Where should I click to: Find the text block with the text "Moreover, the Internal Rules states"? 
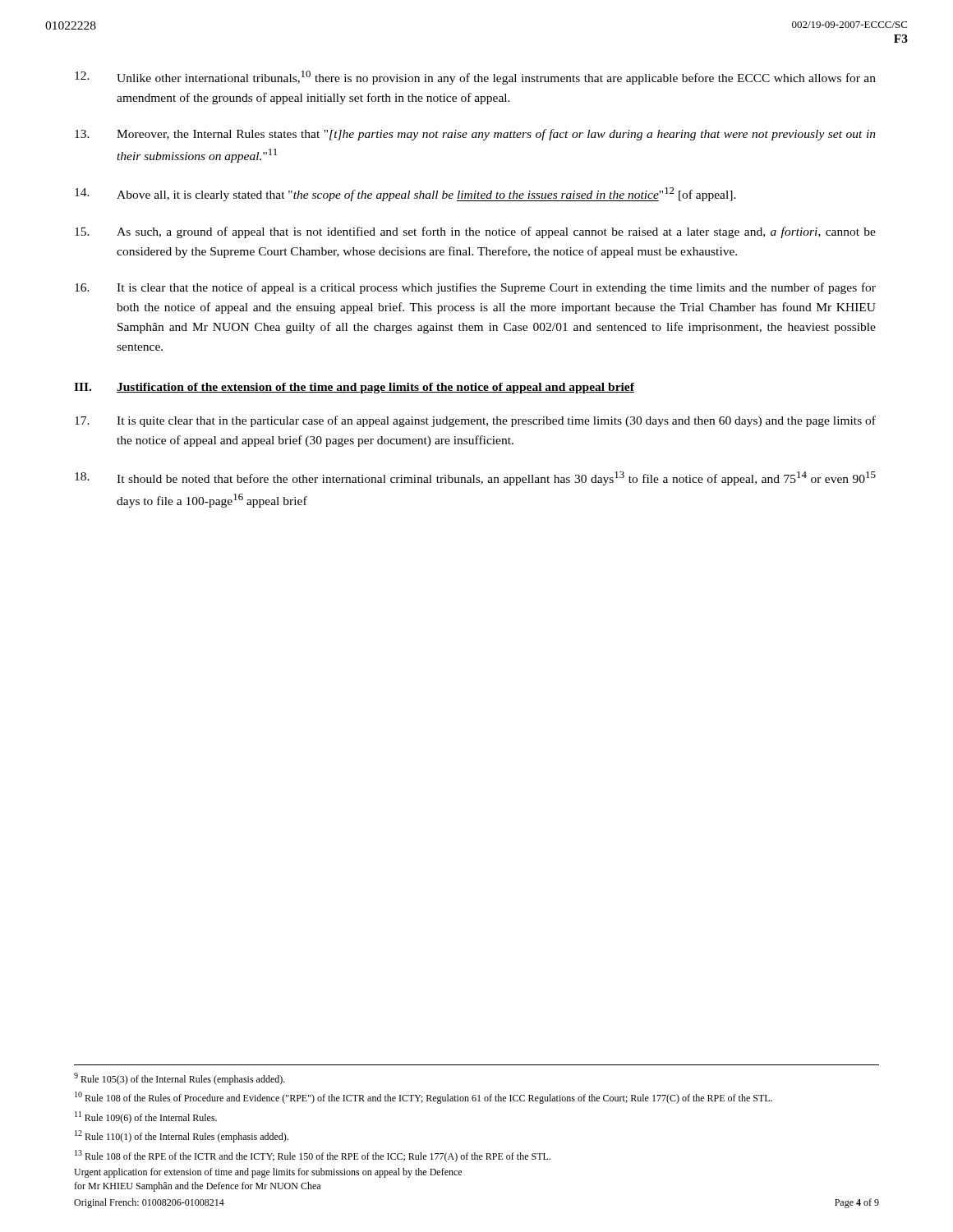click(475, 145)
